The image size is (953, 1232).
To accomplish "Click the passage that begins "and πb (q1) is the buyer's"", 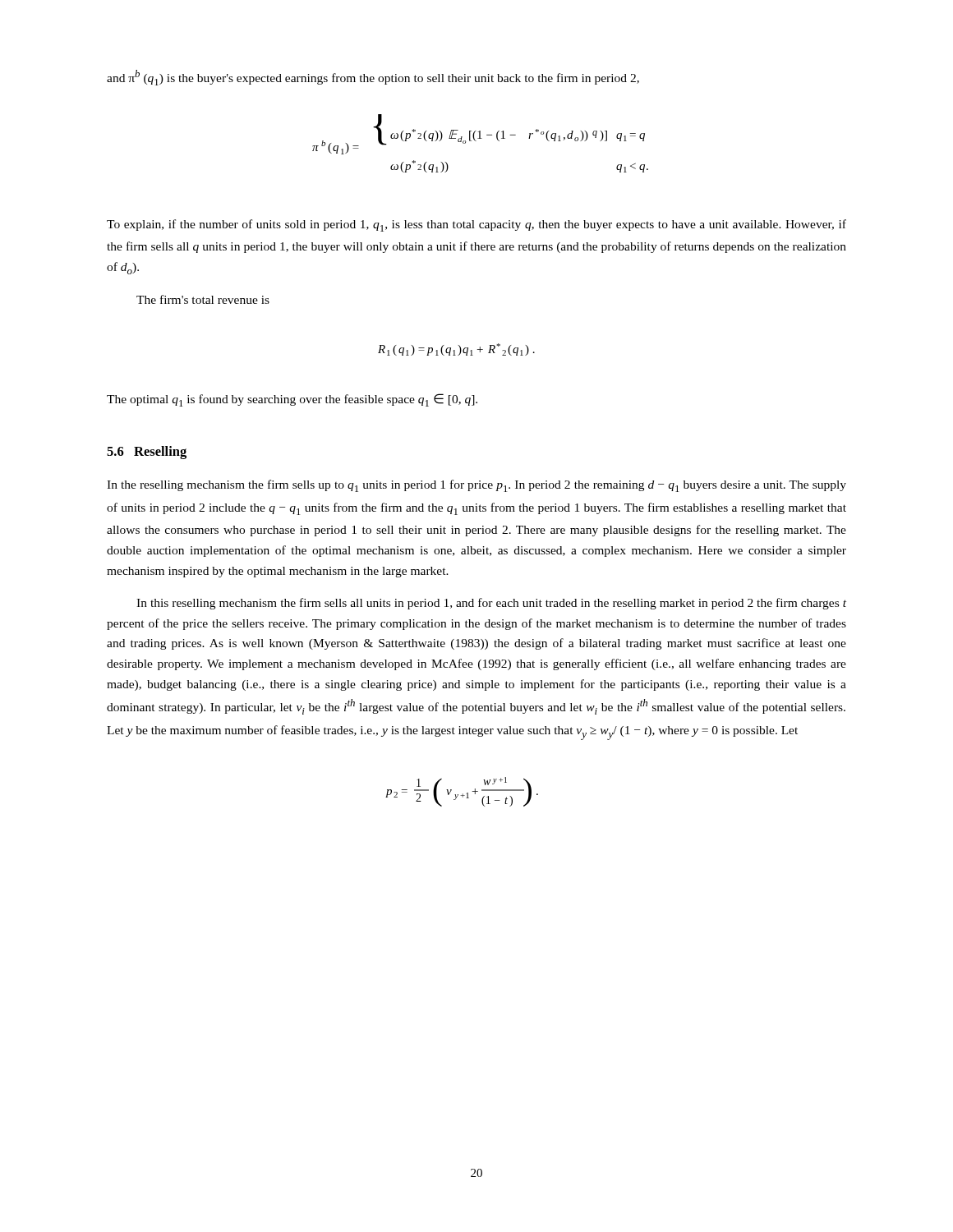I will [x=373, y=78].
